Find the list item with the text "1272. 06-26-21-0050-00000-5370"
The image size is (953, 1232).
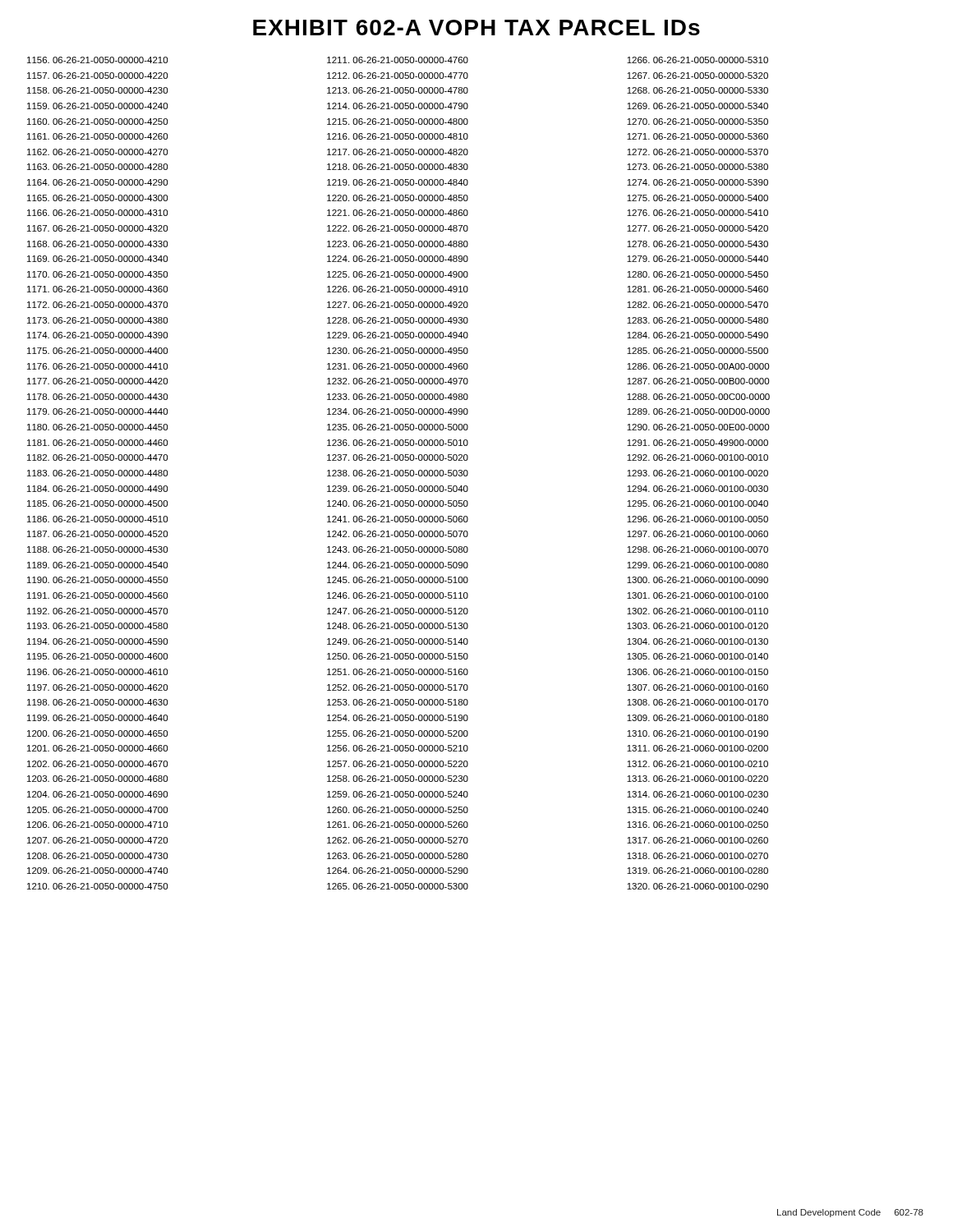[698, 152]
